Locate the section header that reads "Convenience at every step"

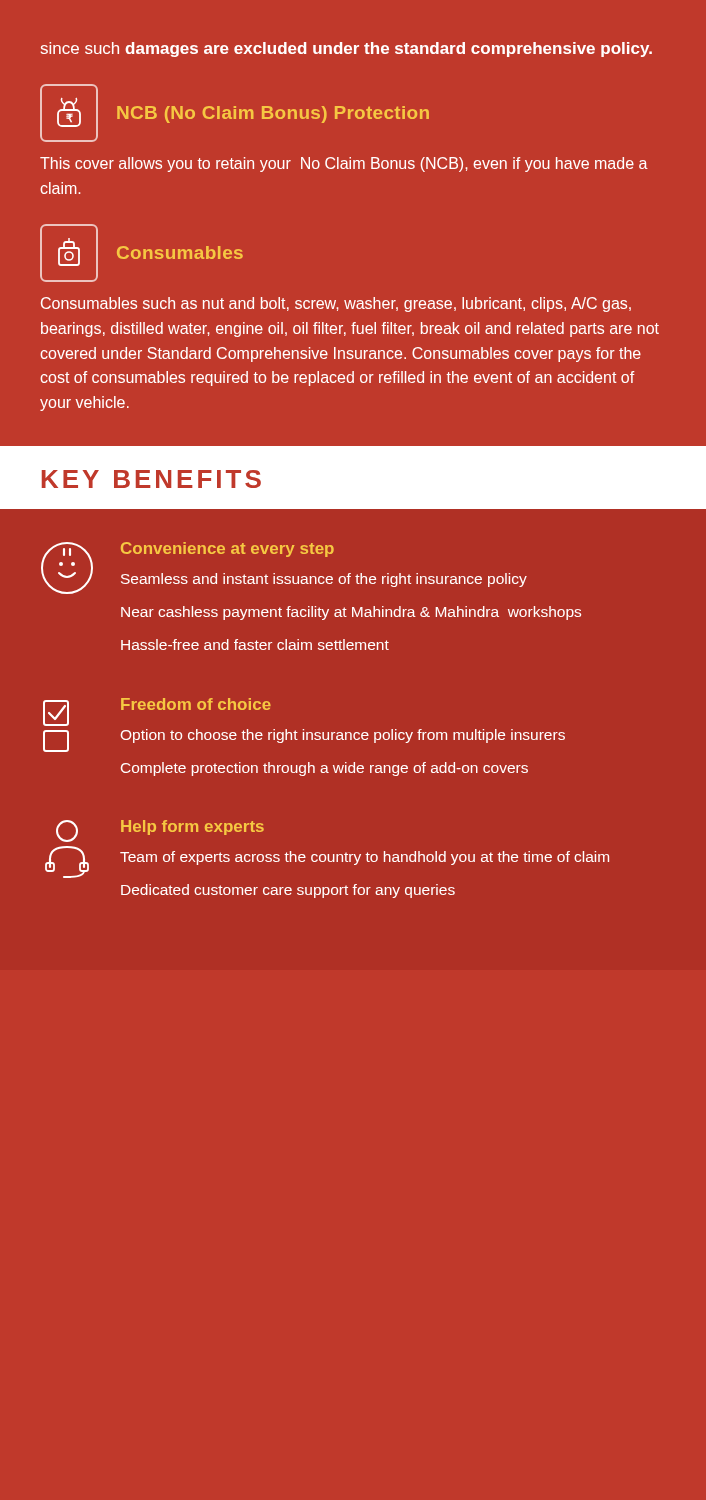[227, 548]
